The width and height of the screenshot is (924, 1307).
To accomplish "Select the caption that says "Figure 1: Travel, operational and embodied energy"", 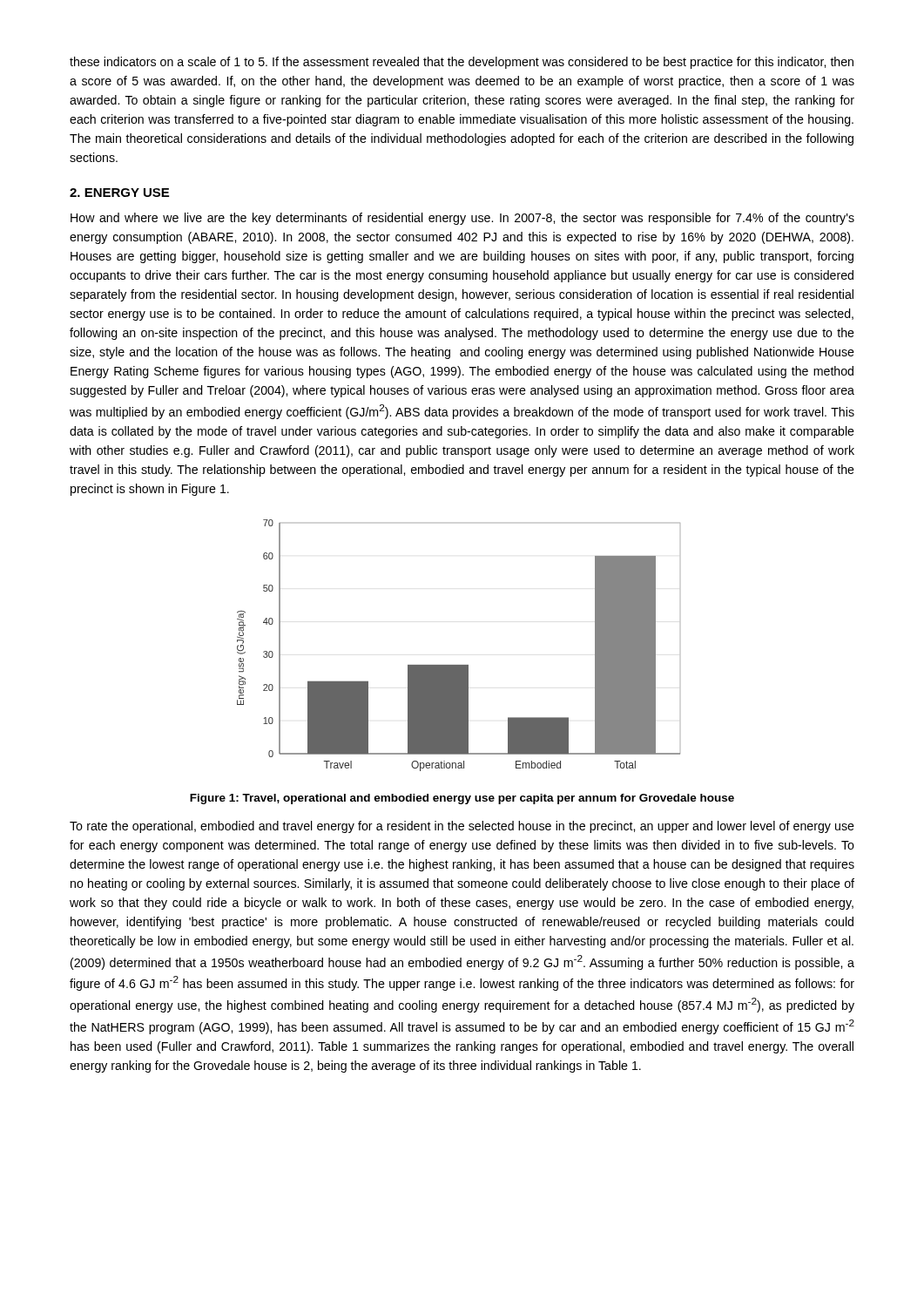I will [462, 798].
